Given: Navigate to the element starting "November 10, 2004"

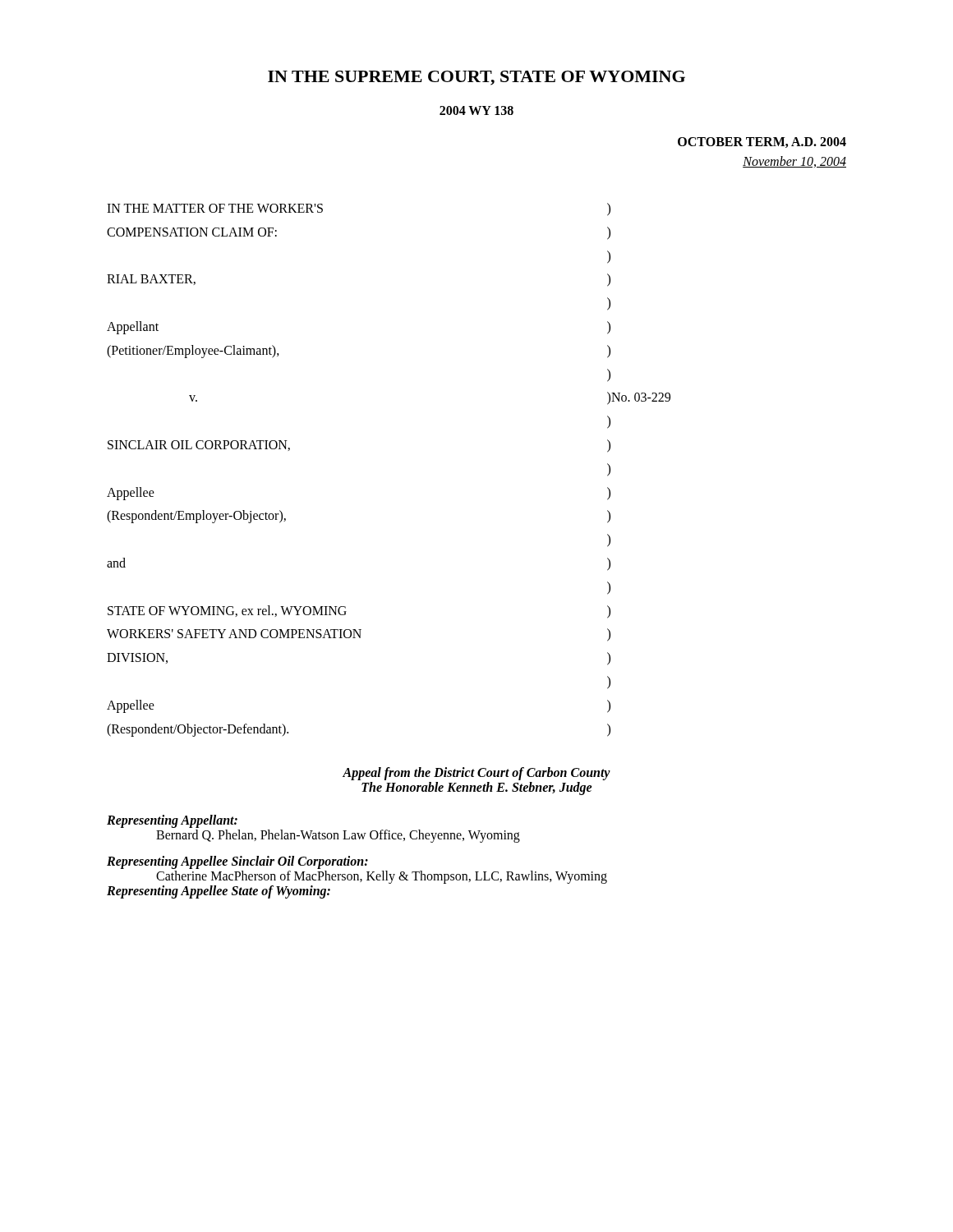Looking at the screenshot, I should 795,161.
